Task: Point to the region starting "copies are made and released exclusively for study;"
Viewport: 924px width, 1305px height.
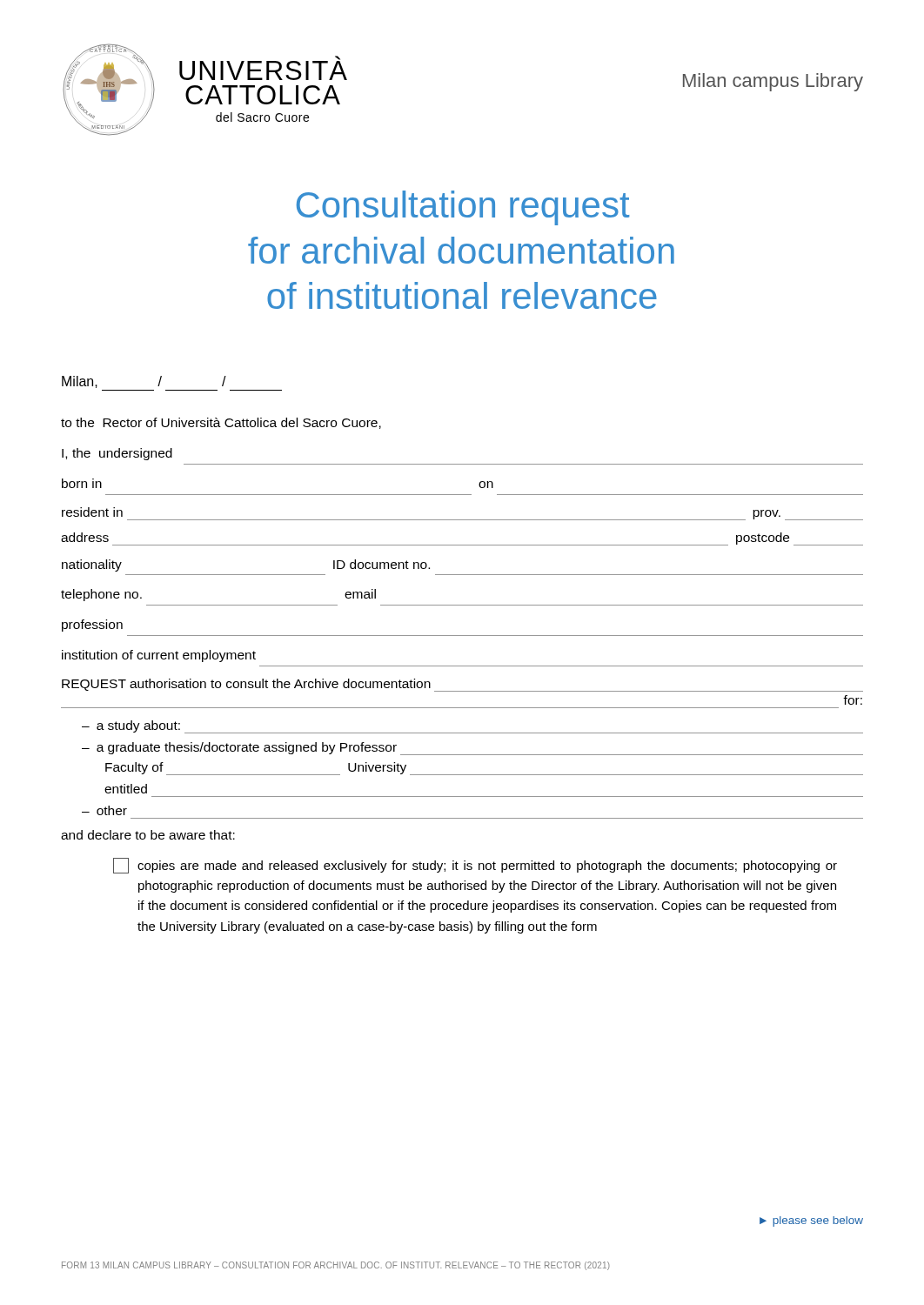Action: point(475,895)
